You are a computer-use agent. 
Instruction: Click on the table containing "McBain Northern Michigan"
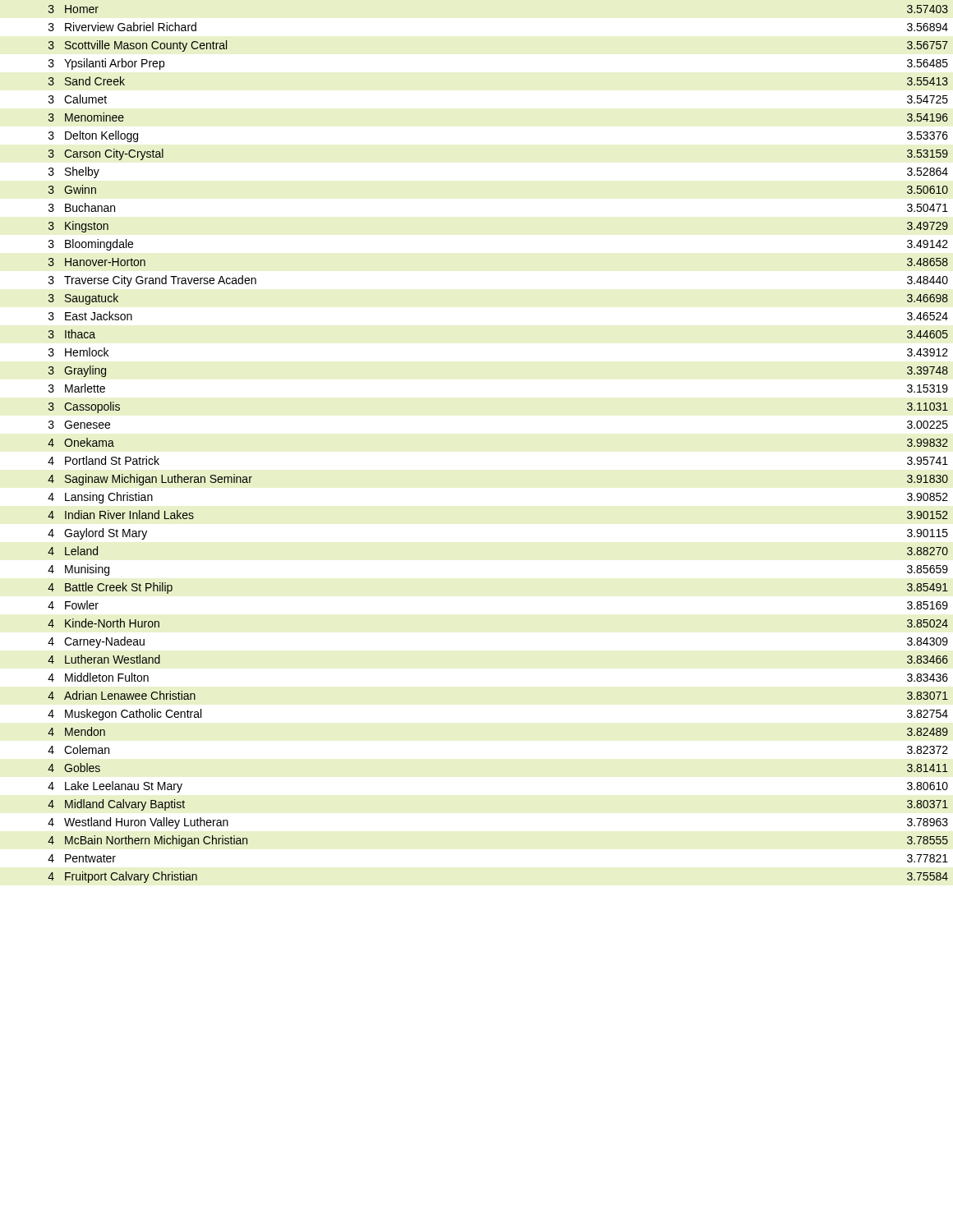(x=476, y=443)
